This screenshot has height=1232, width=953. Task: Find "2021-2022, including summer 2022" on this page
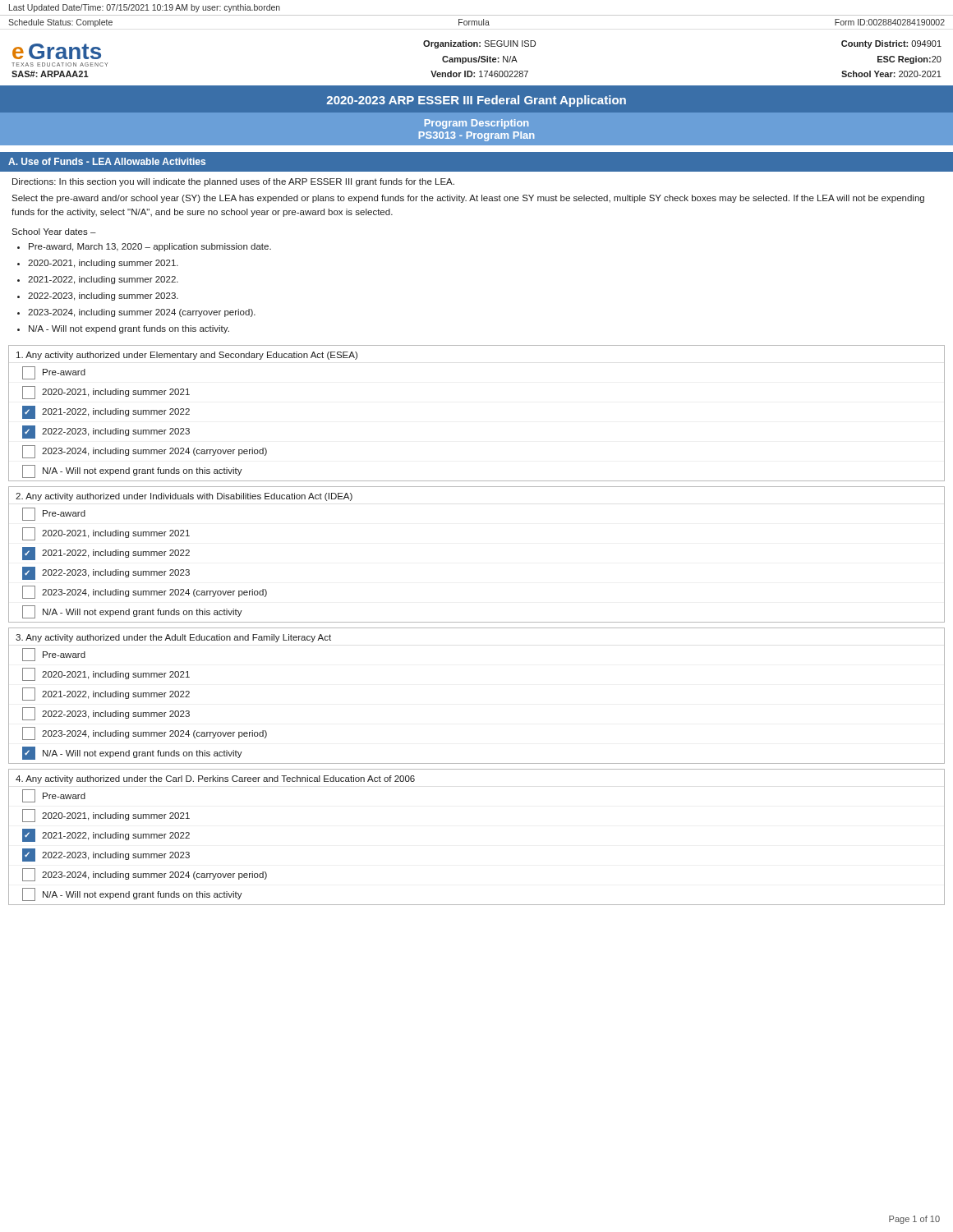pyautogui.click(x=106, y=694)
